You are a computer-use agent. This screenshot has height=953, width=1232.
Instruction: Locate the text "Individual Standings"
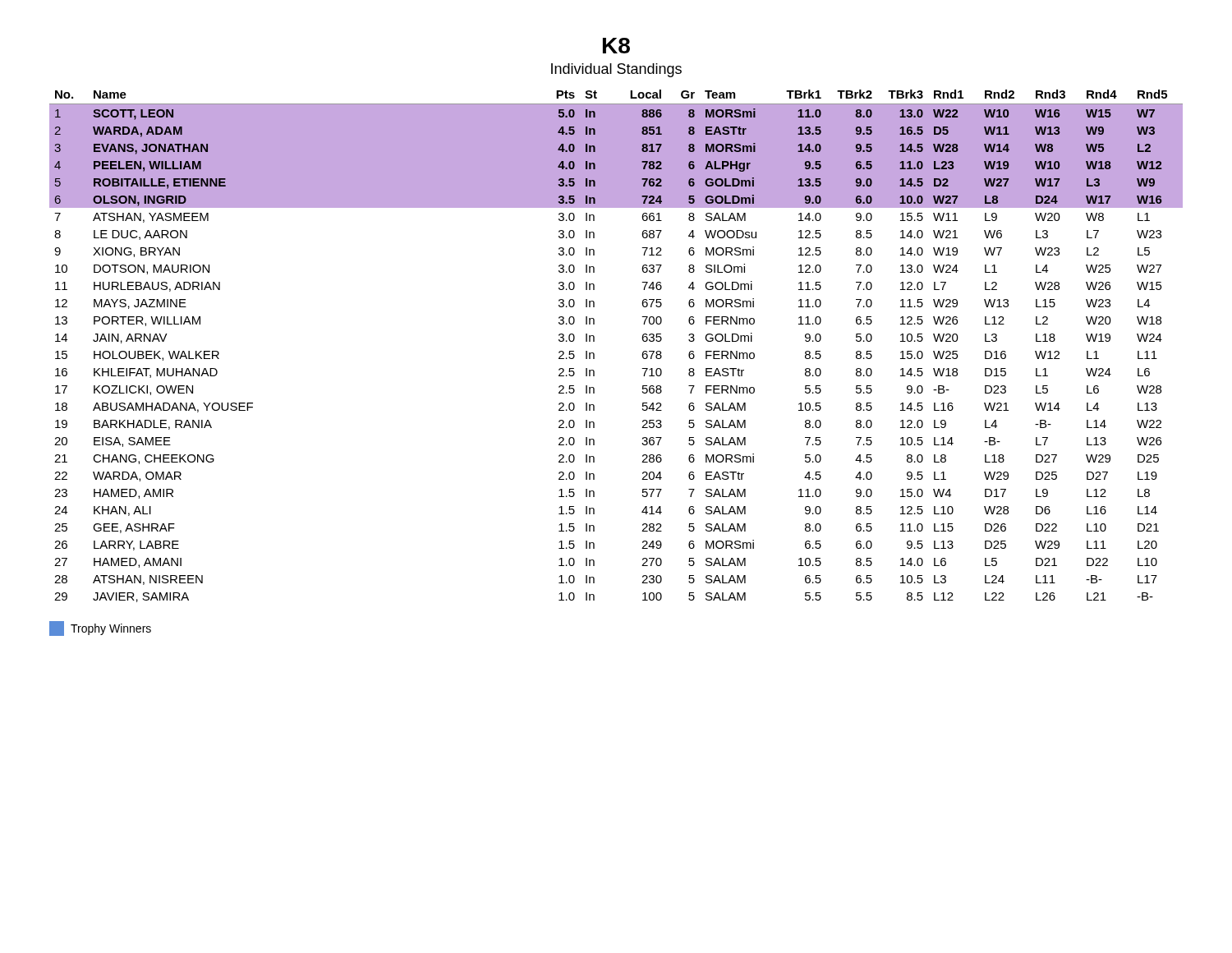coord(616,69)
